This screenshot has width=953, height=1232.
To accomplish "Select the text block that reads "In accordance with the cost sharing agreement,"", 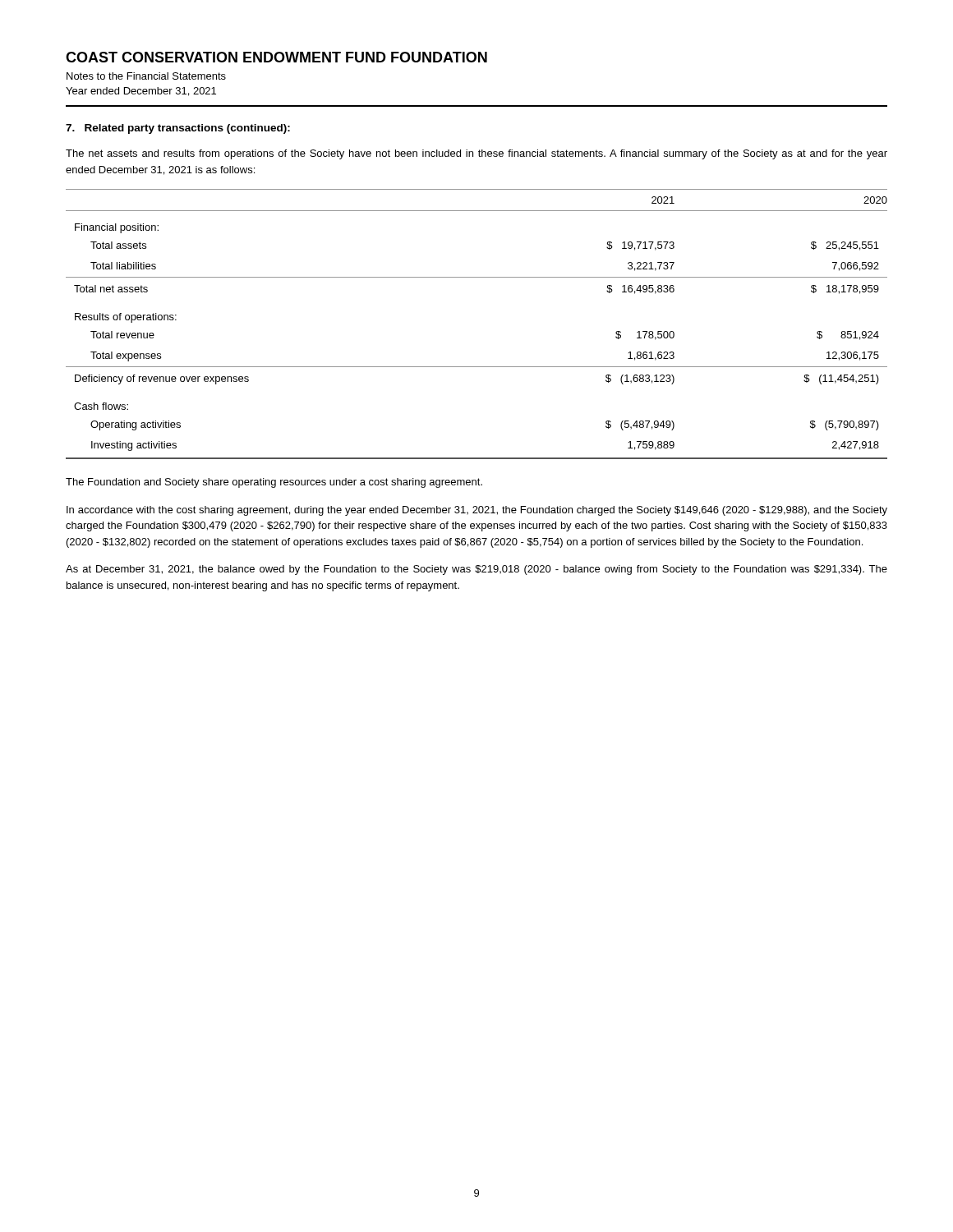I will 476,525.
